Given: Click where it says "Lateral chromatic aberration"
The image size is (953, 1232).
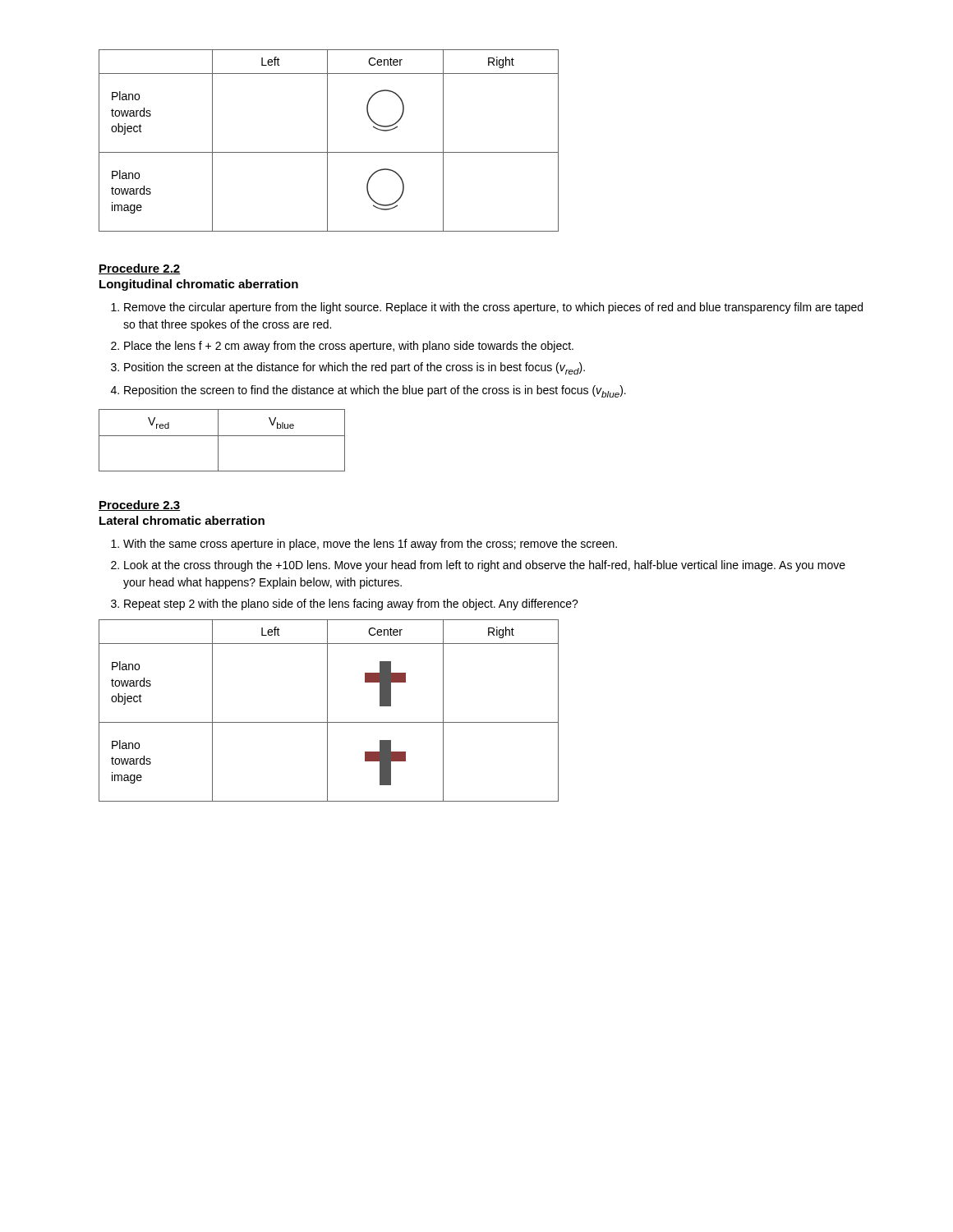Looking at the screenshot, I should pos(182,520).
